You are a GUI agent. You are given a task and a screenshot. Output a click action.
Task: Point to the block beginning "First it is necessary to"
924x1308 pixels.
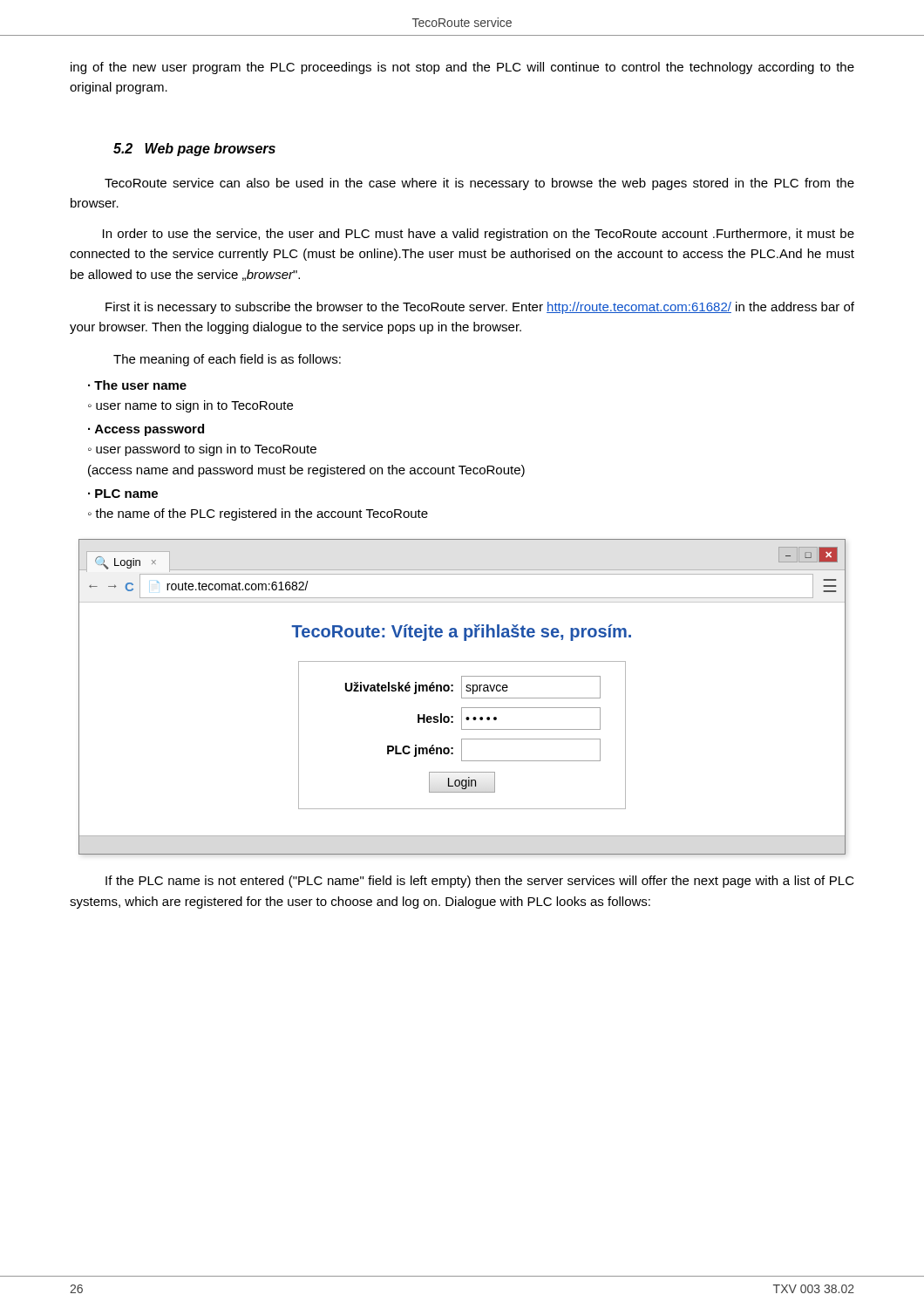coord(462,316)
